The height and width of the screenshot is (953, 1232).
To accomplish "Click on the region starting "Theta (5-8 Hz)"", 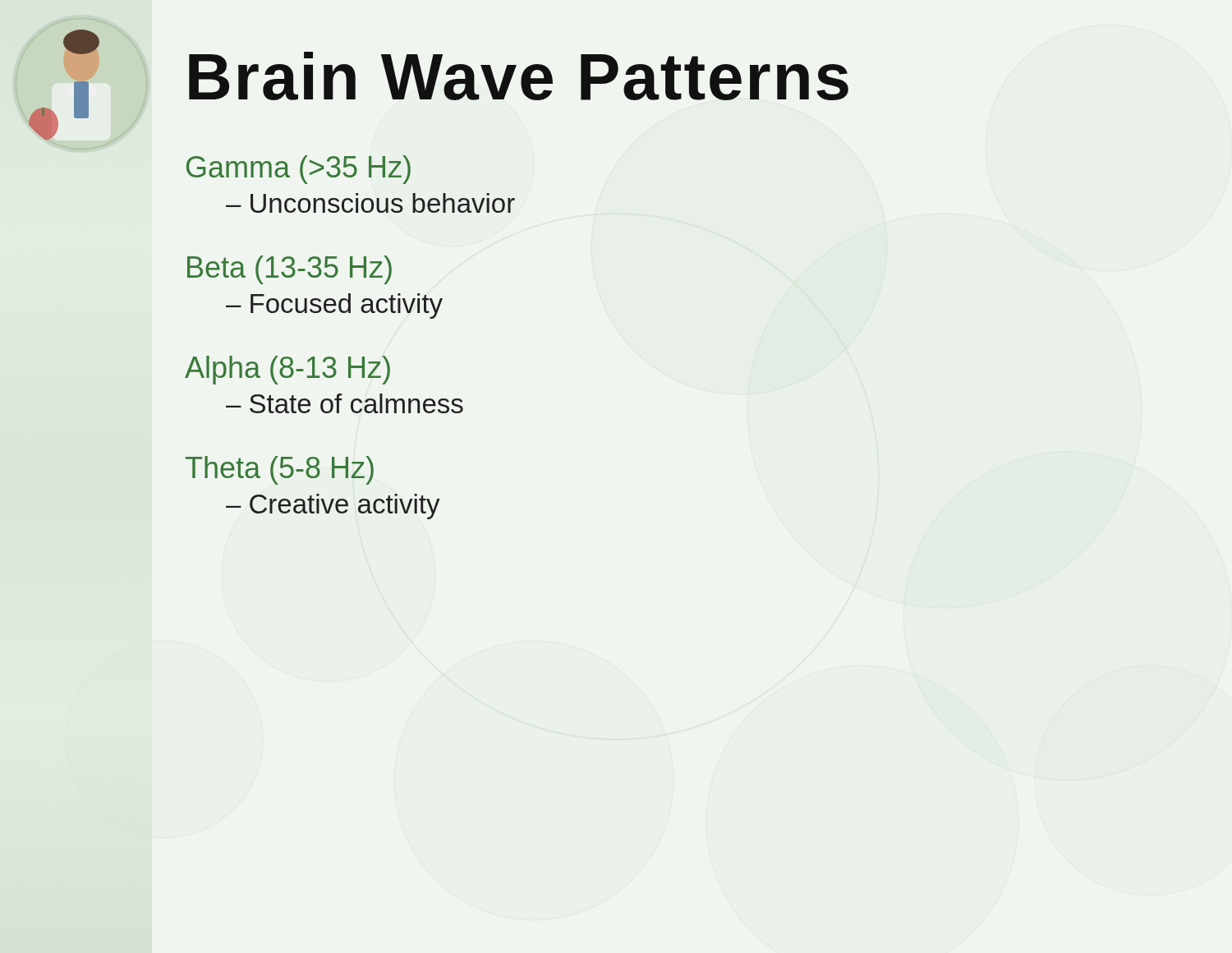I will click(x=280, y=470).
